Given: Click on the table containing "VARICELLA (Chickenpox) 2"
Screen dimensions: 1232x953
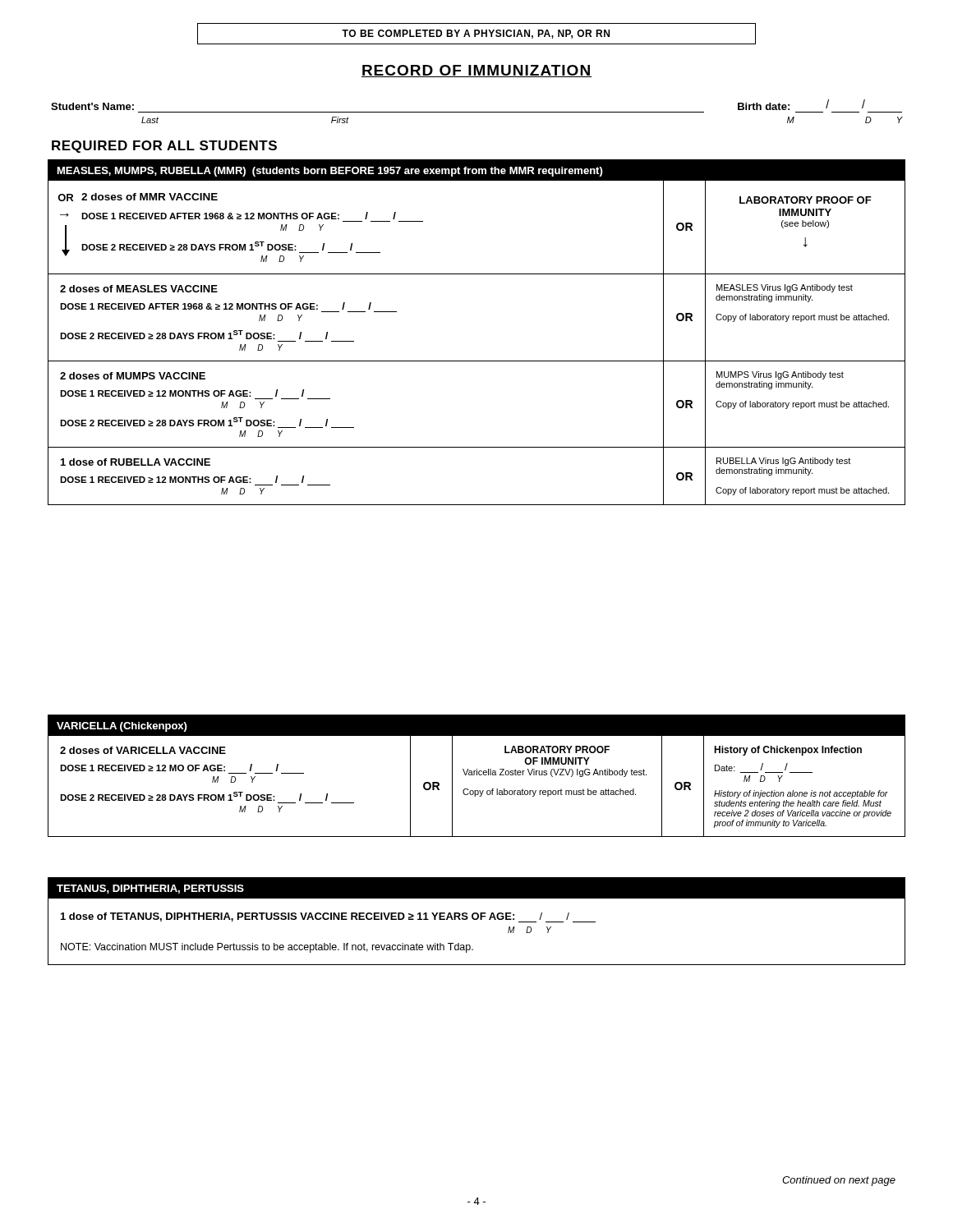Looking at the screenshot, I should coord(476,776).
